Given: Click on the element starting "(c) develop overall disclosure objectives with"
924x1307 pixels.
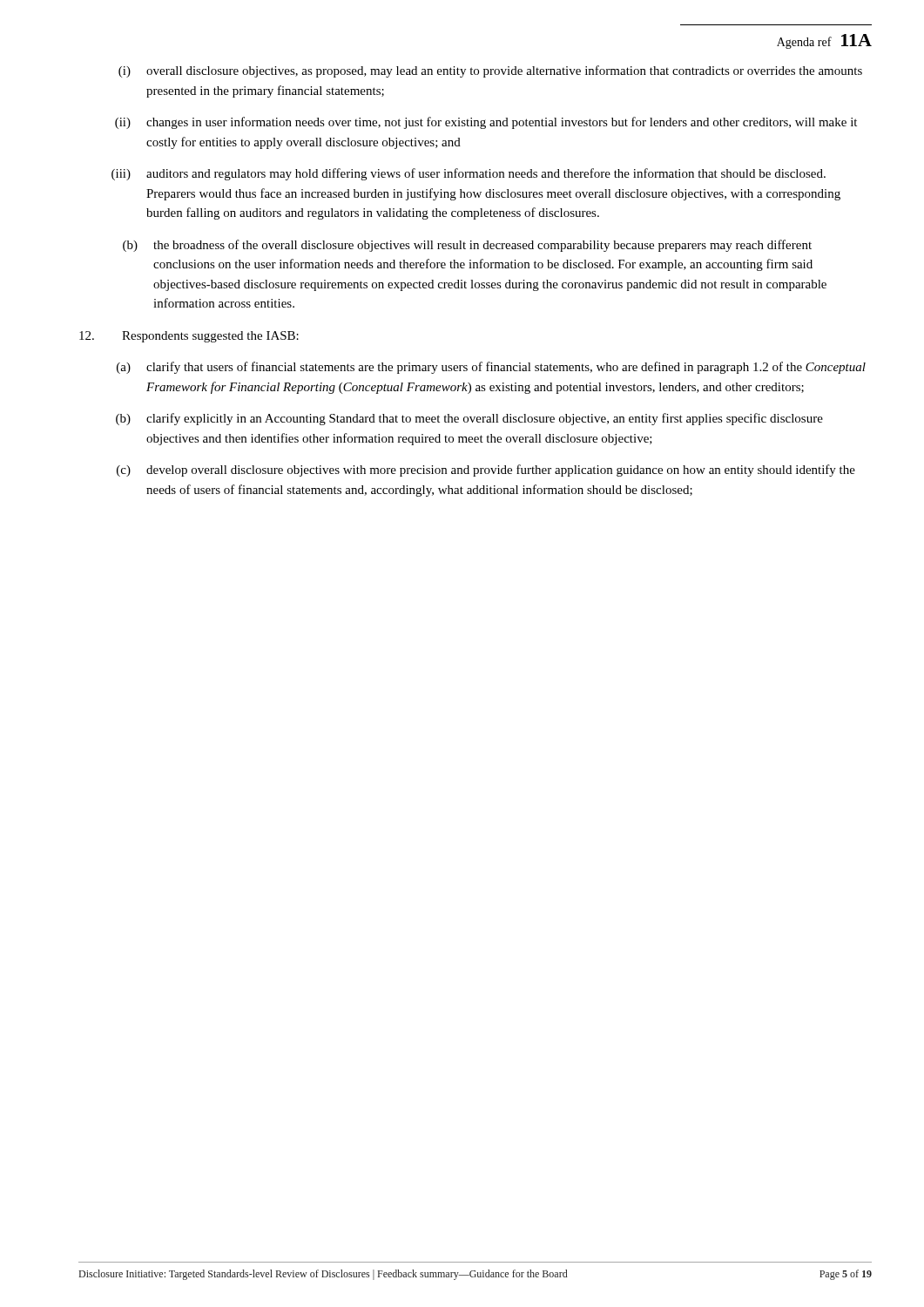Looking at the screenshot, I should pyautogui.click(x=475, y=480).
